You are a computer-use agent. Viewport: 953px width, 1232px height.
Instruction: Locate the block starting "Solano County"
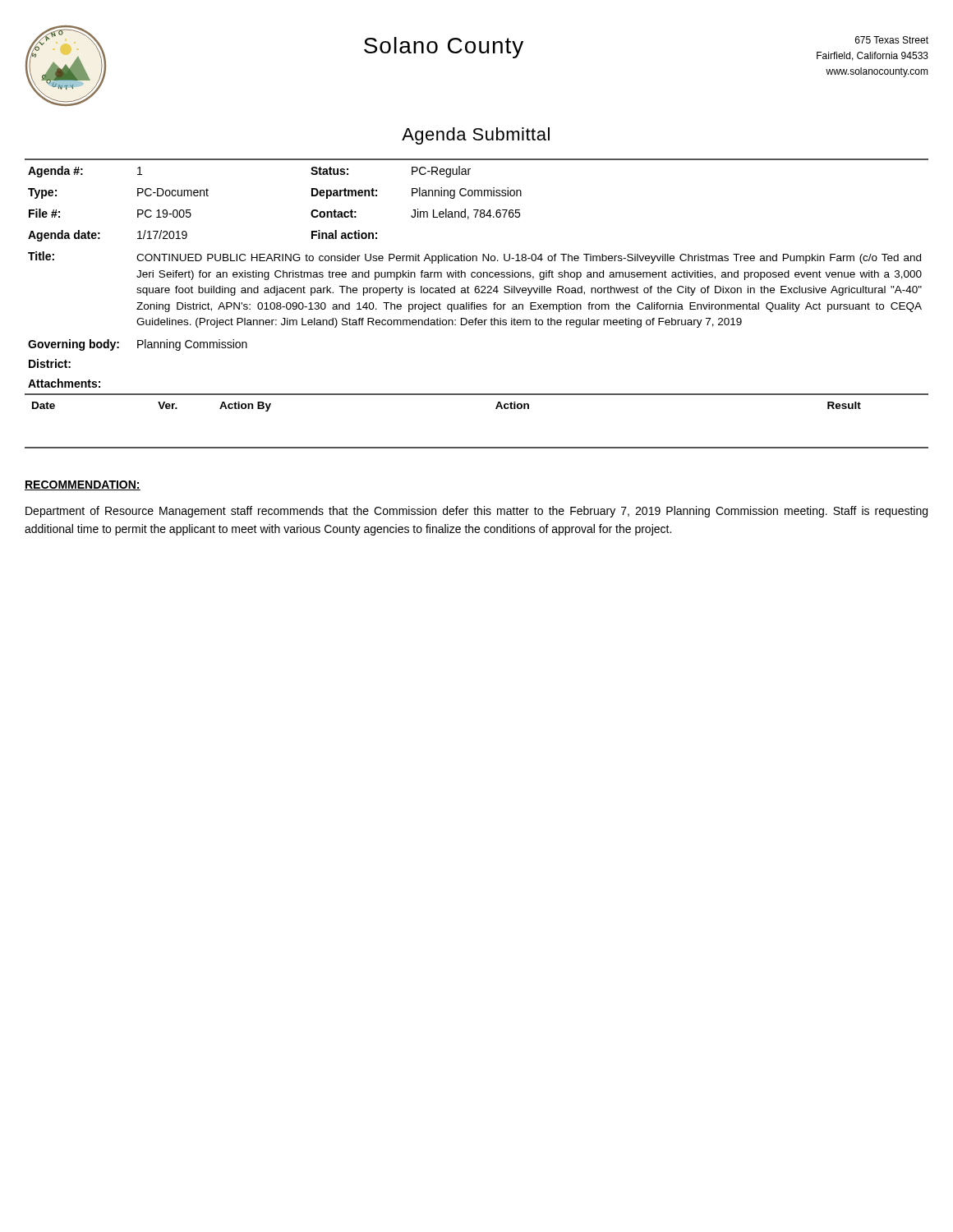(444, 46)
